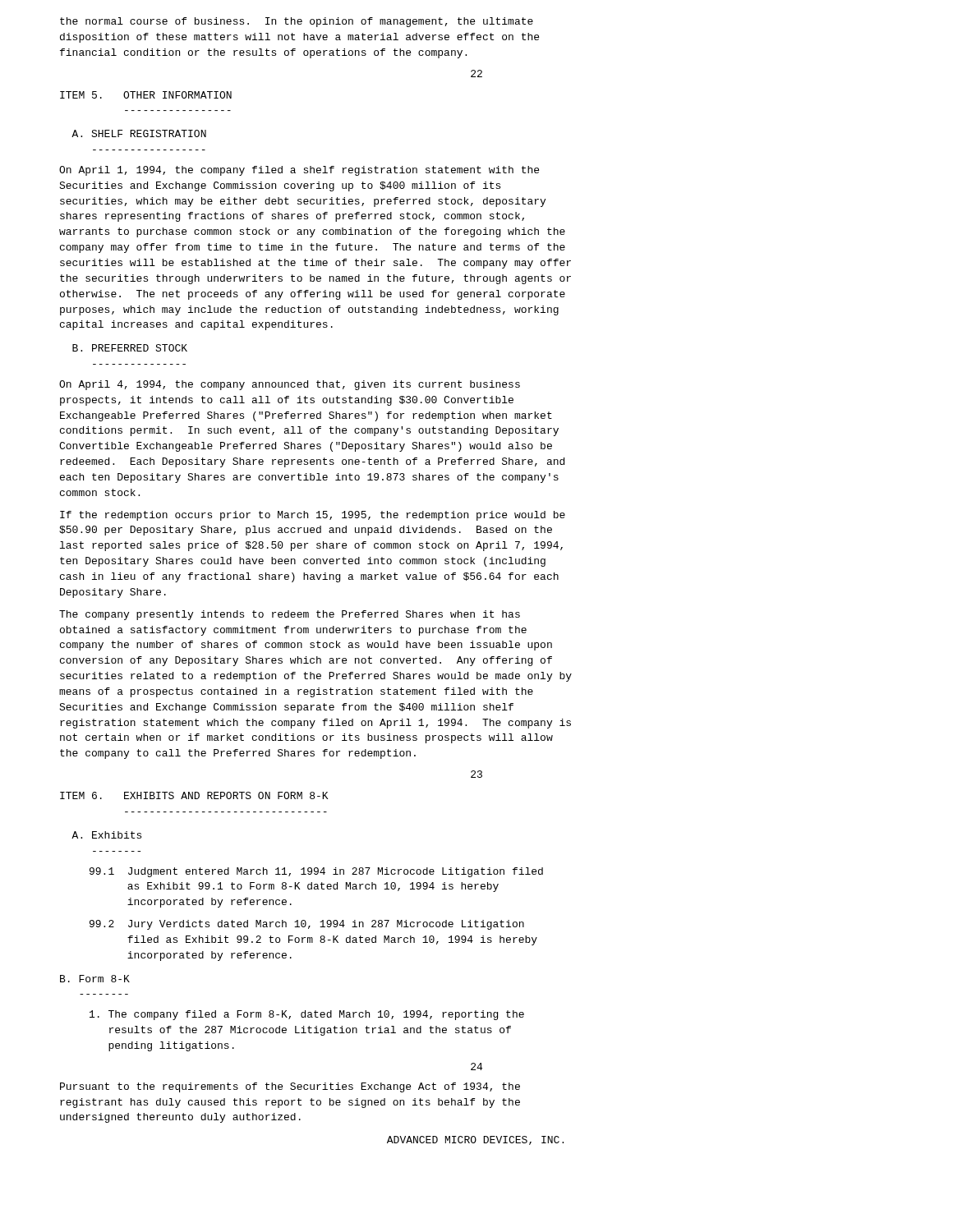The width and height of the screenshot is (953, 1232).
Task: Click on the block starting "A. Exhibits --------"
Action: pos(101,843)
